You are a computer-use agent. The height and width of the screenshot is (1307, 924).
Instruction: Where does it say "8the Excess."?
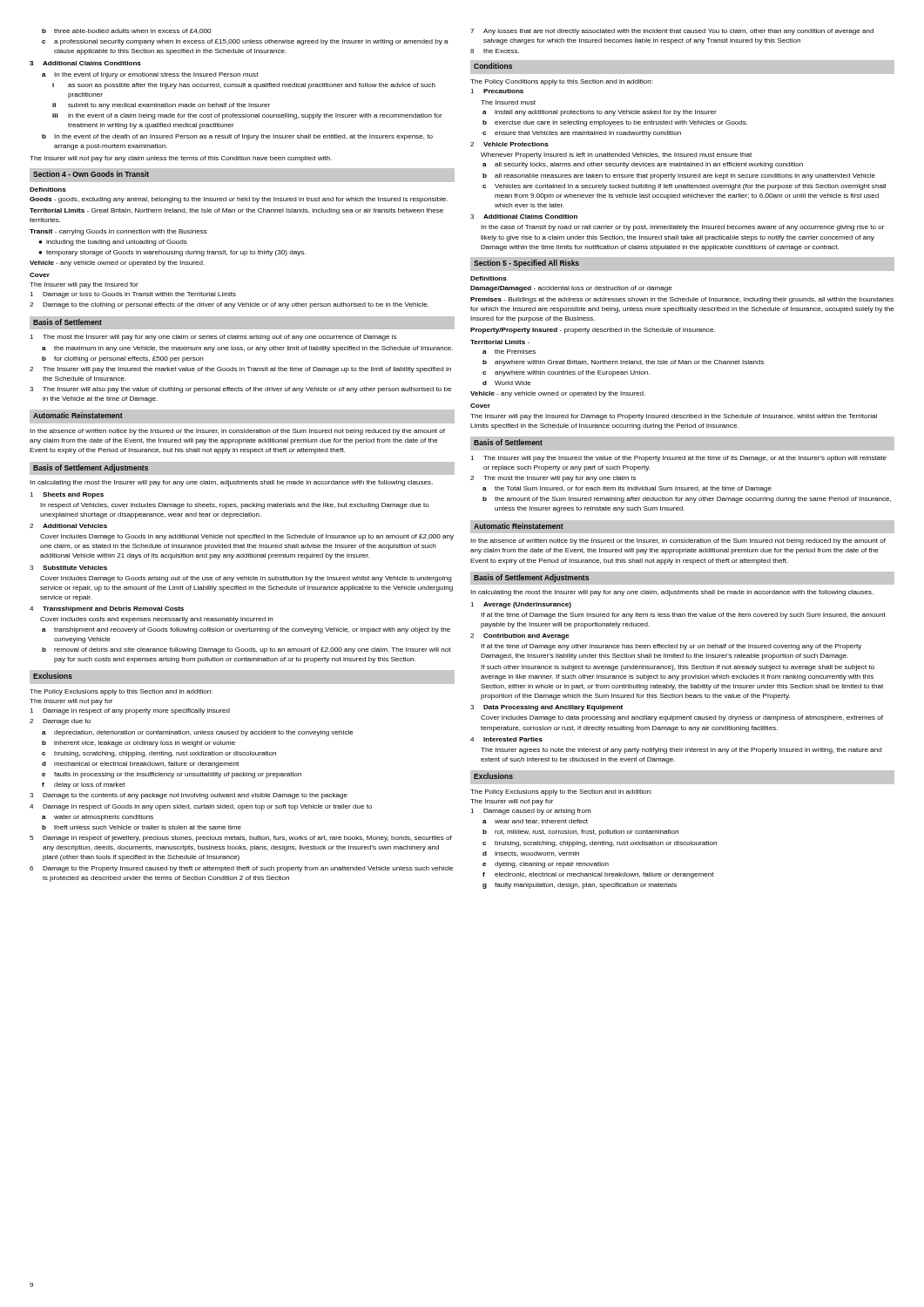coord(682,51)
